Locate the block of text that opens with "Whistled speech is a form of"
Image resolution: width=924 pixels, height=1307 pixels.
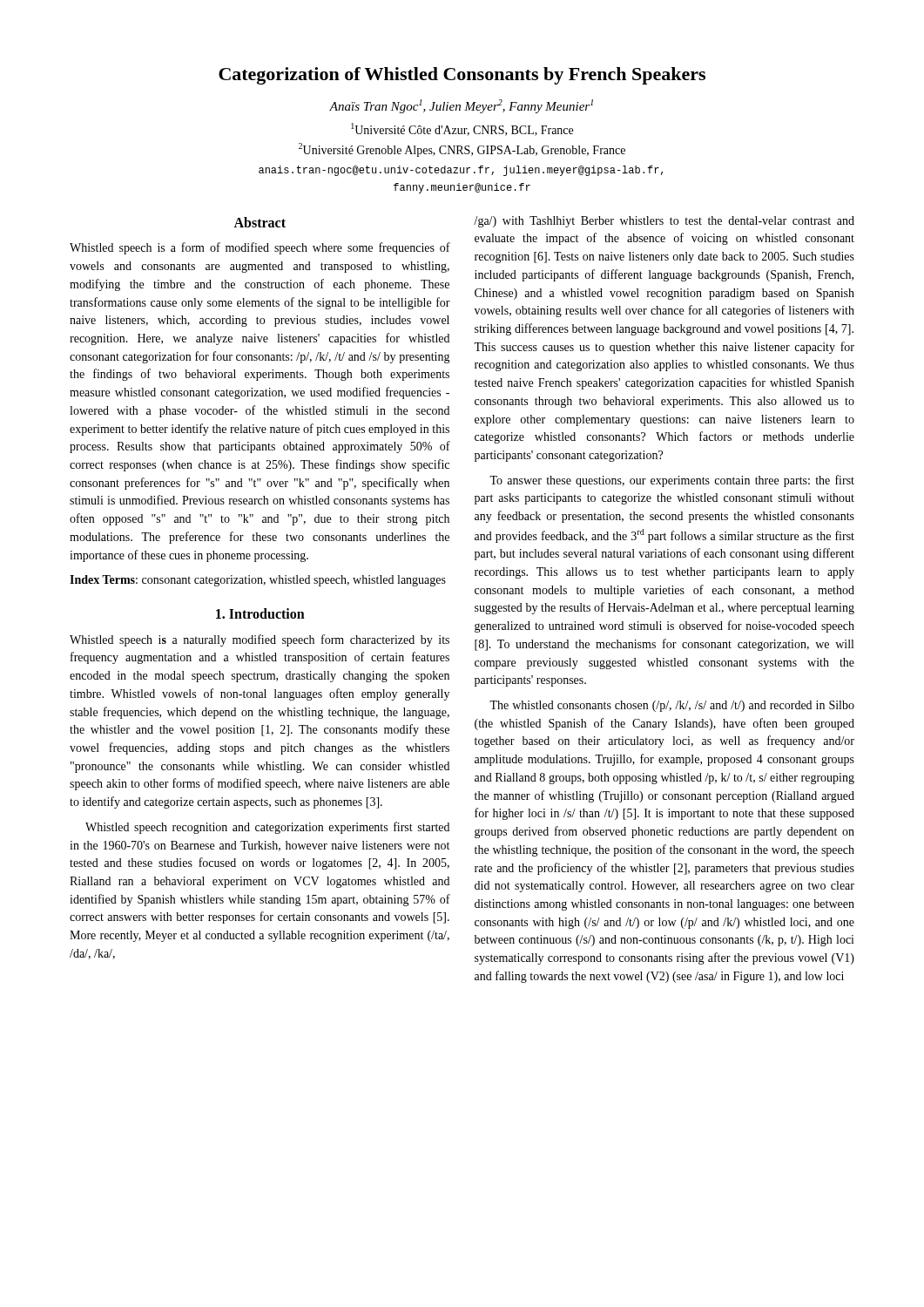click(260, 402)
